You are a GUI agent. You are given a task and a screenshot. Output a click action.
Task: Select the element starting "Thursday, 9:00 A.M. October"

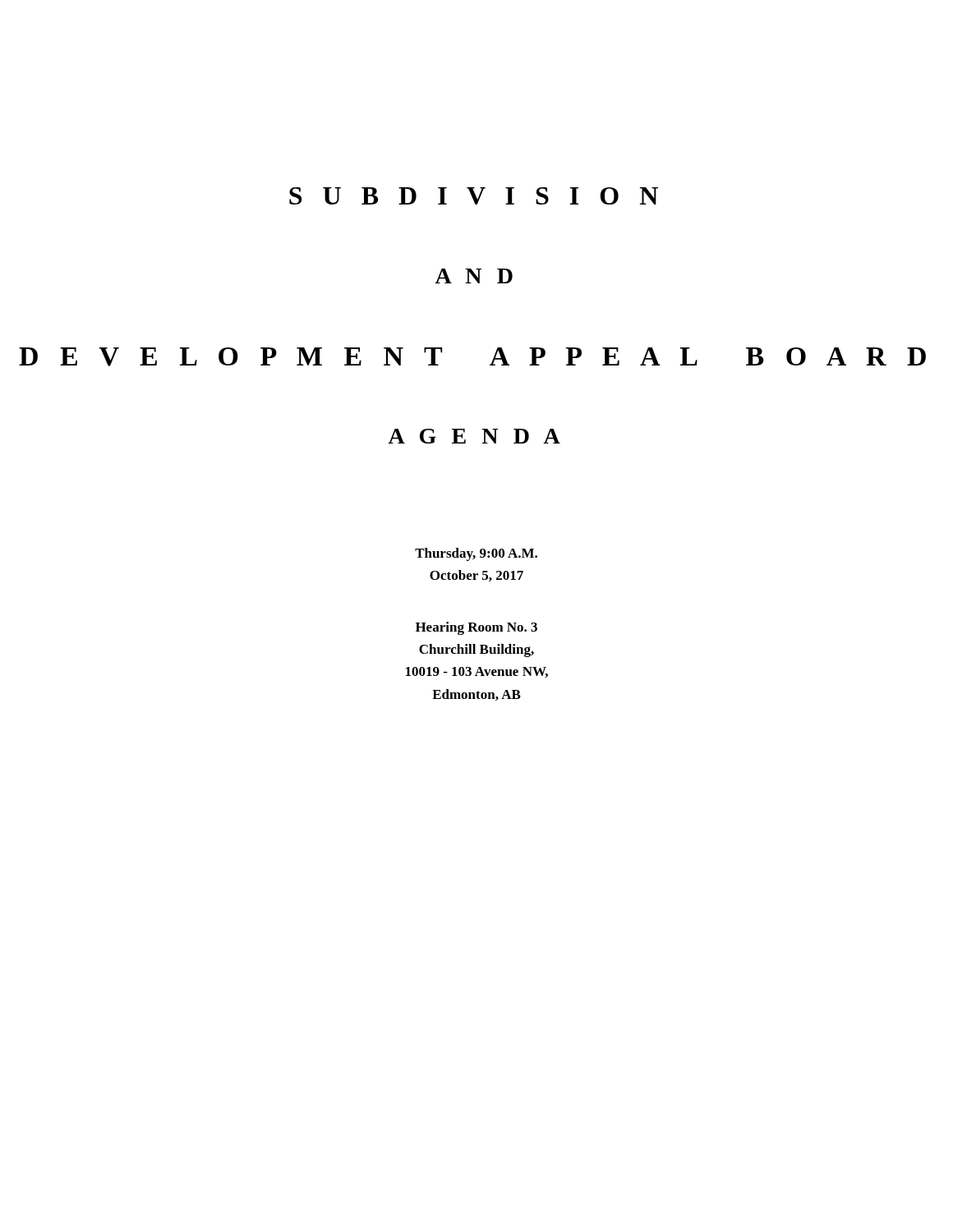click(476, 564)
